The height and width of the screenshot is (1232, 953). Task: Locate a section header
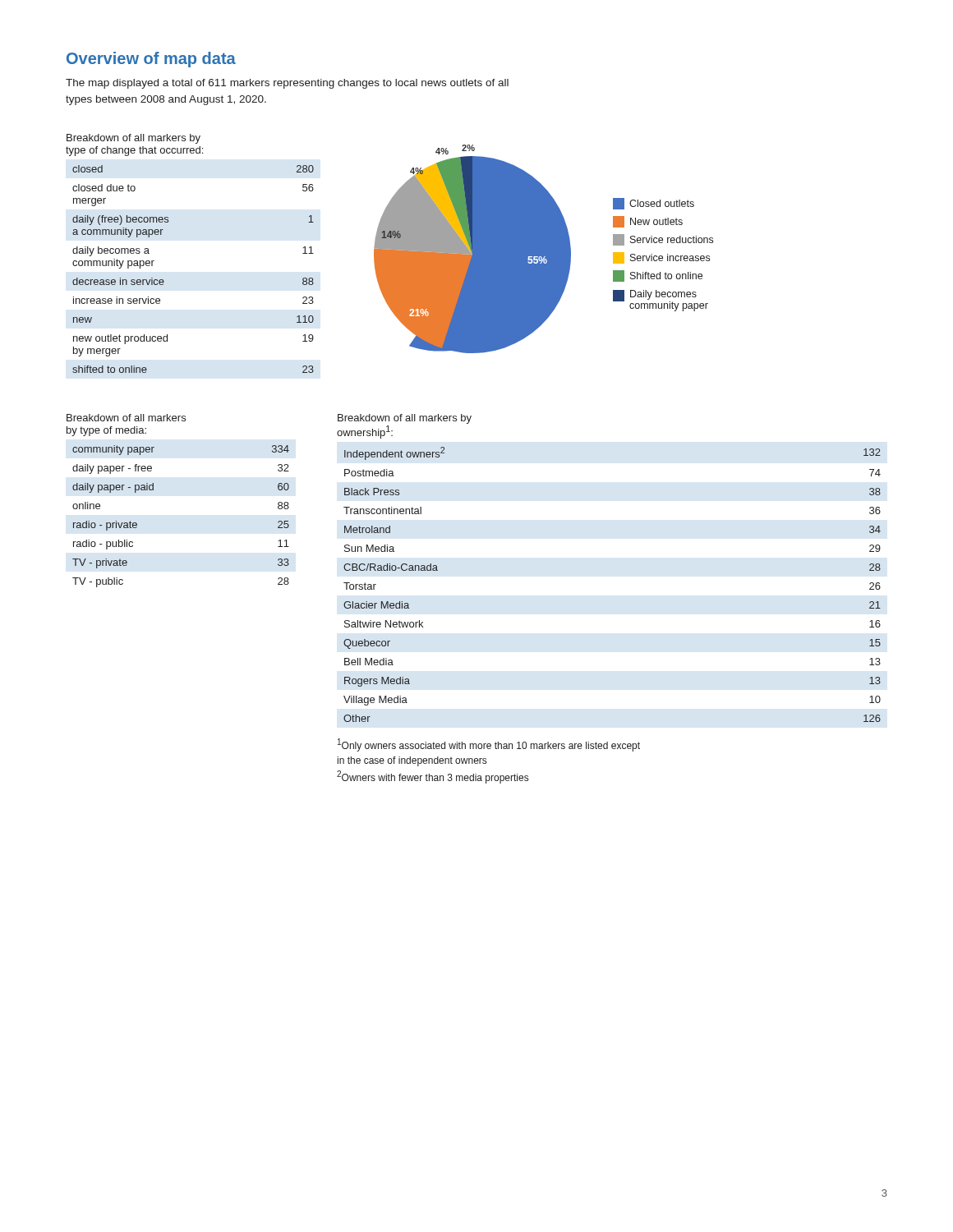click(x=151, y=58)
